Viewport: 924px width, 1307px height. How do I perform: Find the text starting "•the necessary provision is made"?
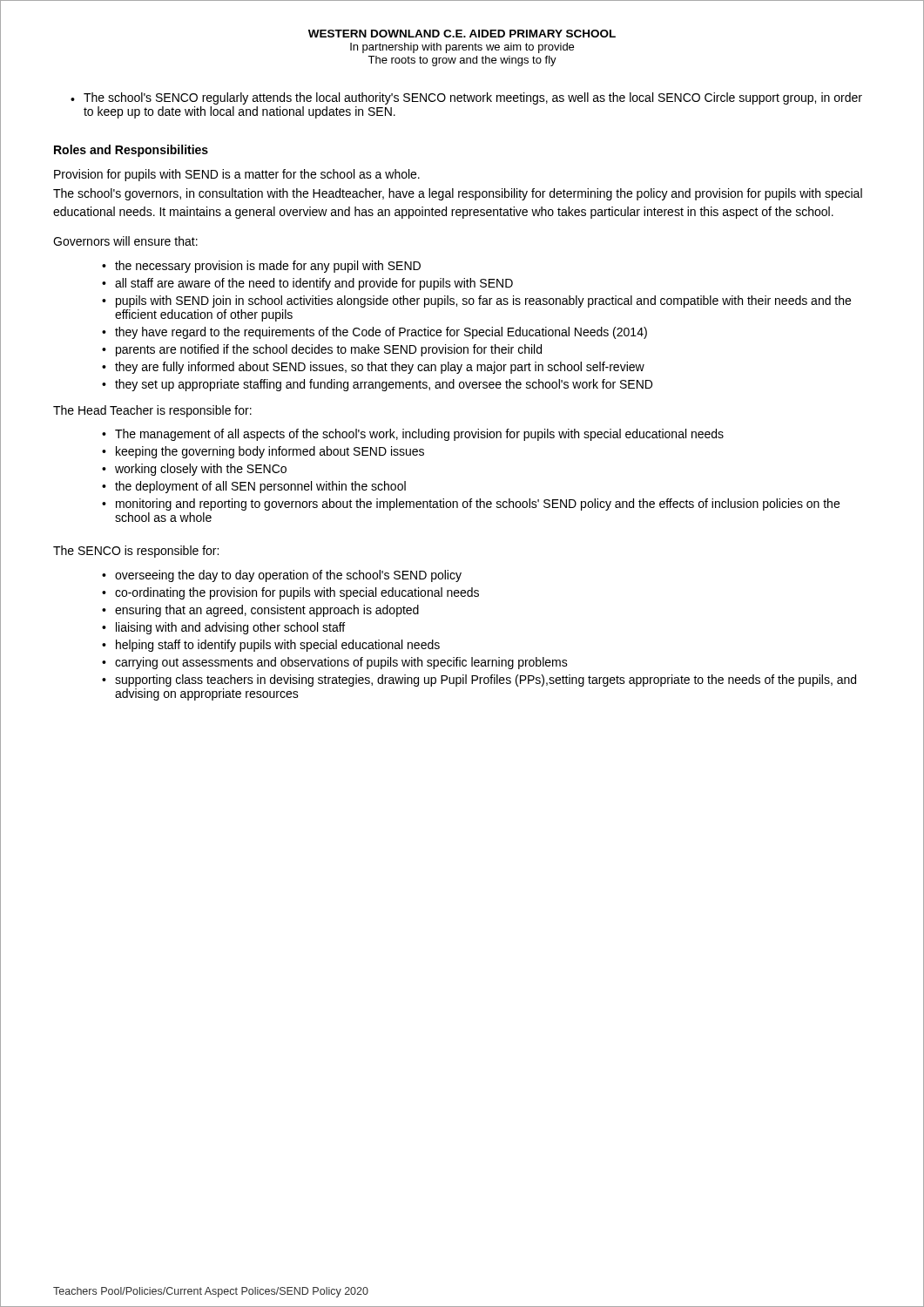click(x=262, y=266)
